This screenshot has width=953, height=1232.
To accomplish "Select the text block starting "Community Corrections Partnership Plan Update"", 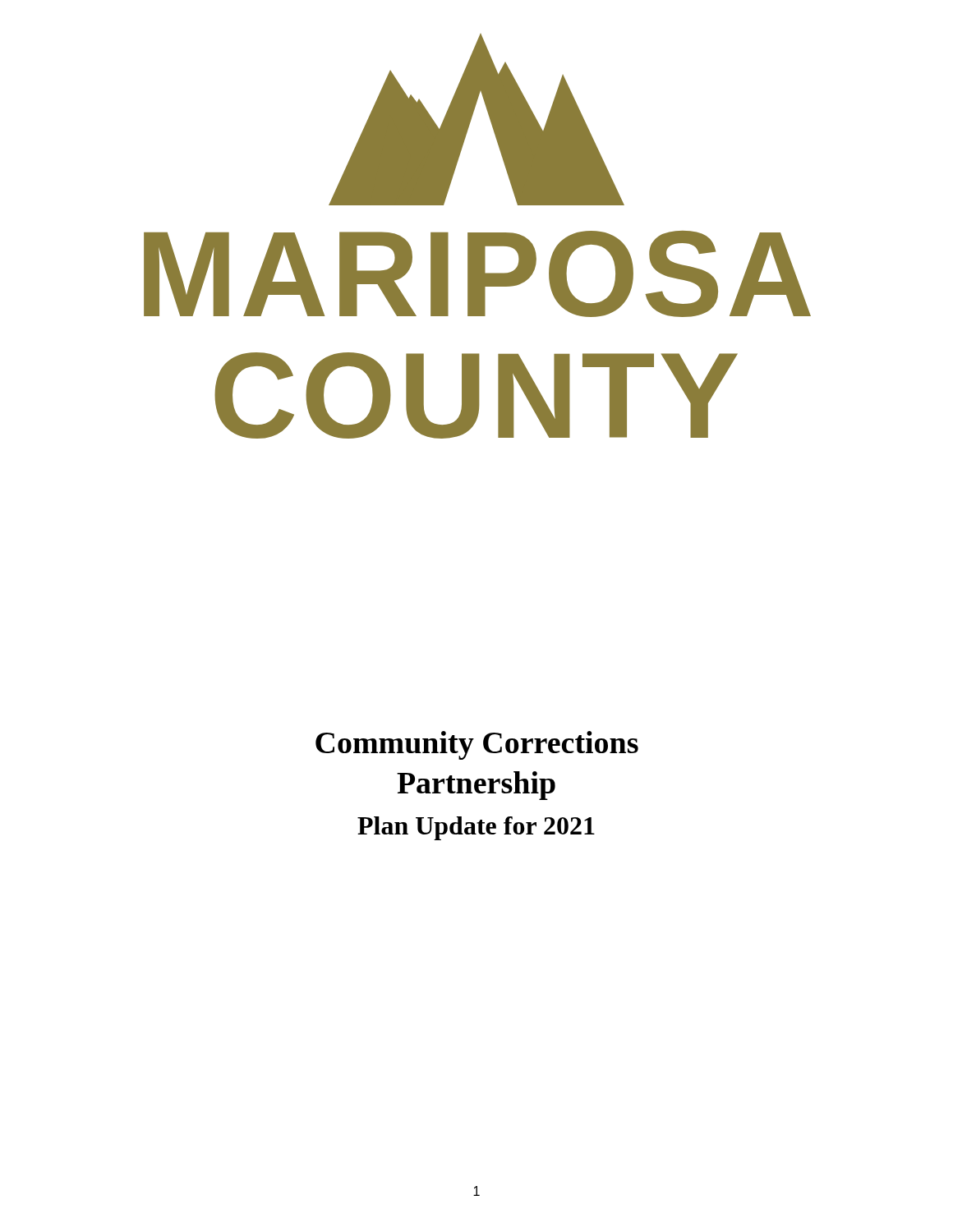I will 476,782.
